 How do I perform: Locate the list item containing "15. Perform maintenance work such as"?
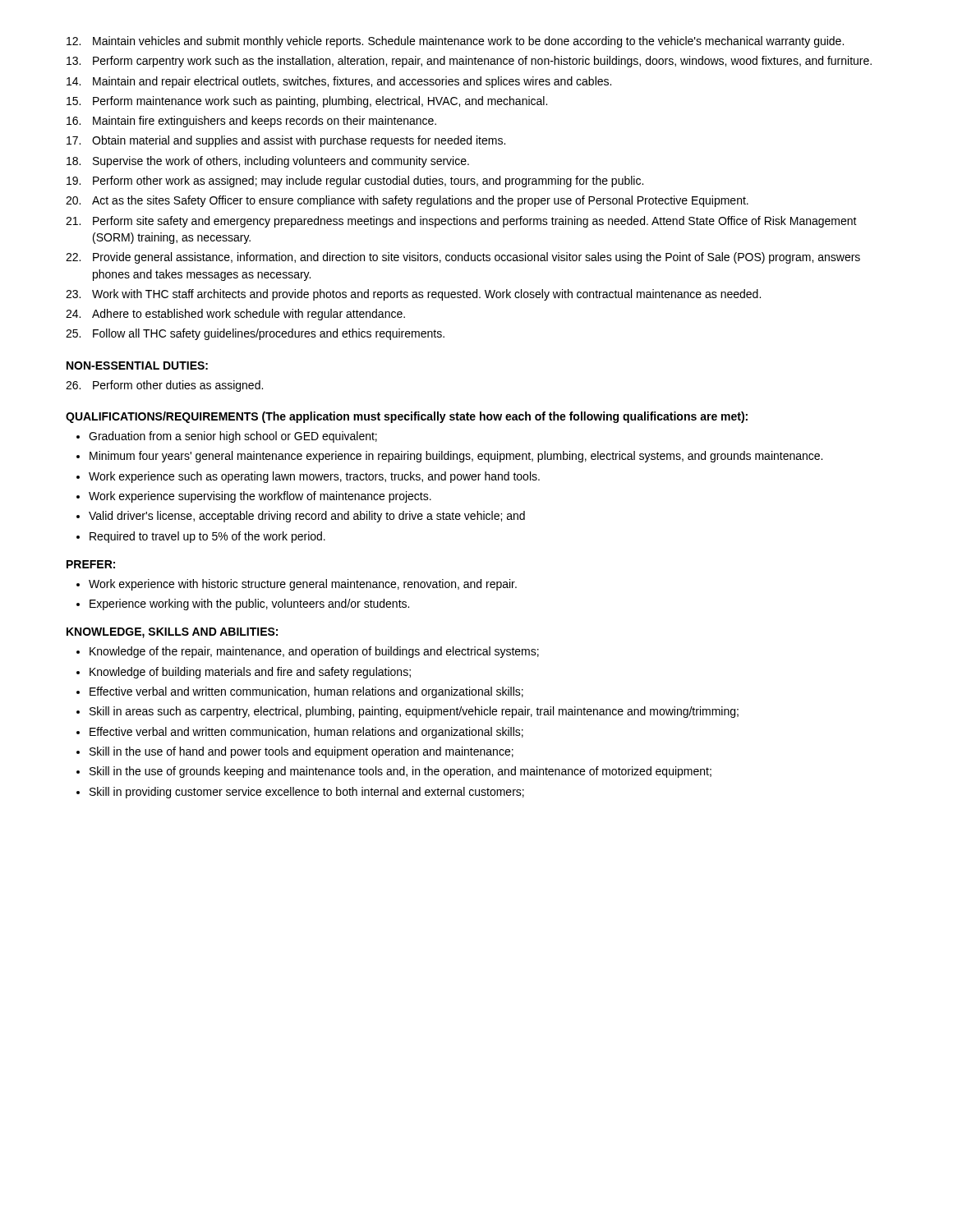(476, 101)
